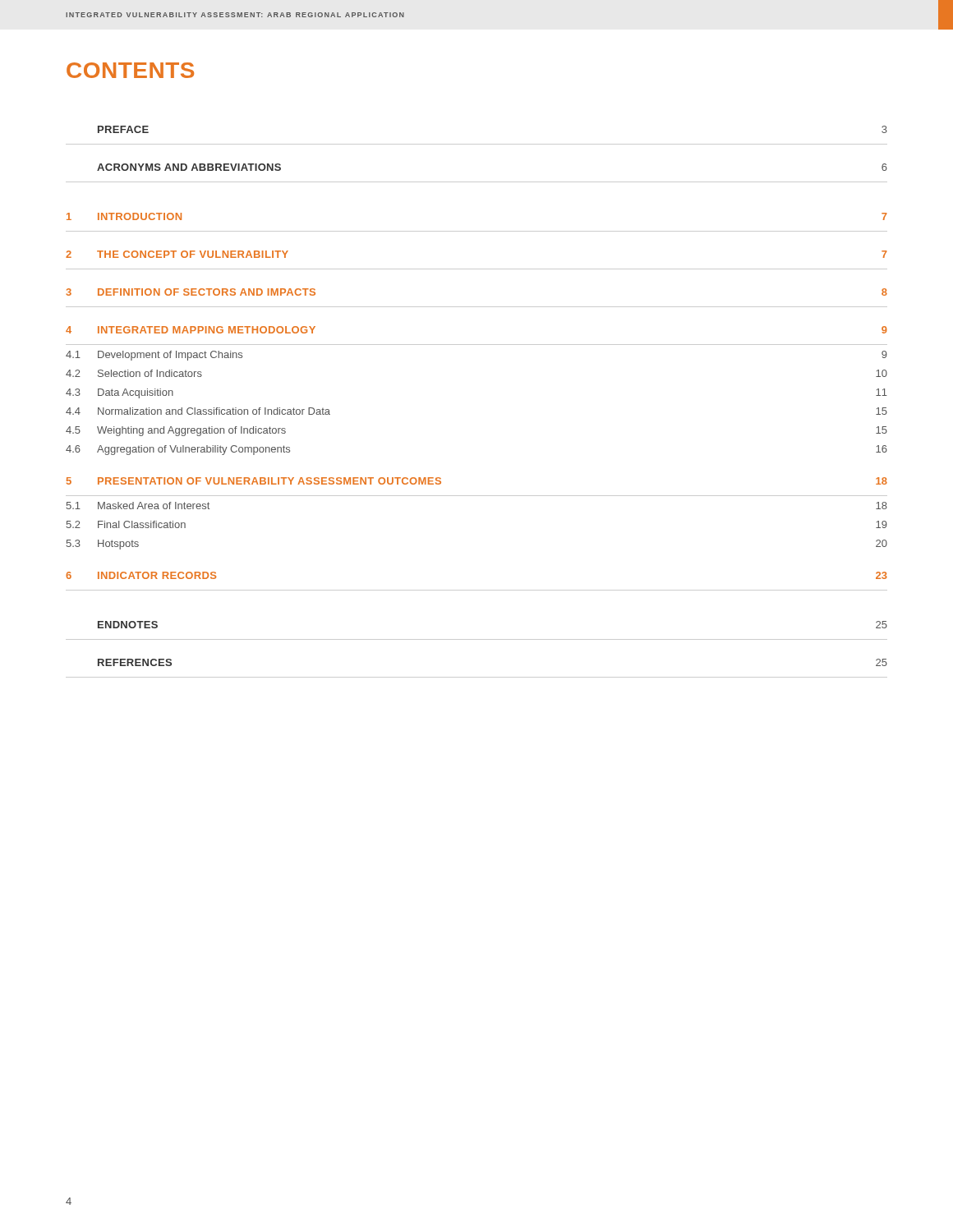Image resolution: width=953 pixels, height=1232 pixels.
Task: Where is the passage that starts "2 THE CONCEPT"?
Action: 193,254
